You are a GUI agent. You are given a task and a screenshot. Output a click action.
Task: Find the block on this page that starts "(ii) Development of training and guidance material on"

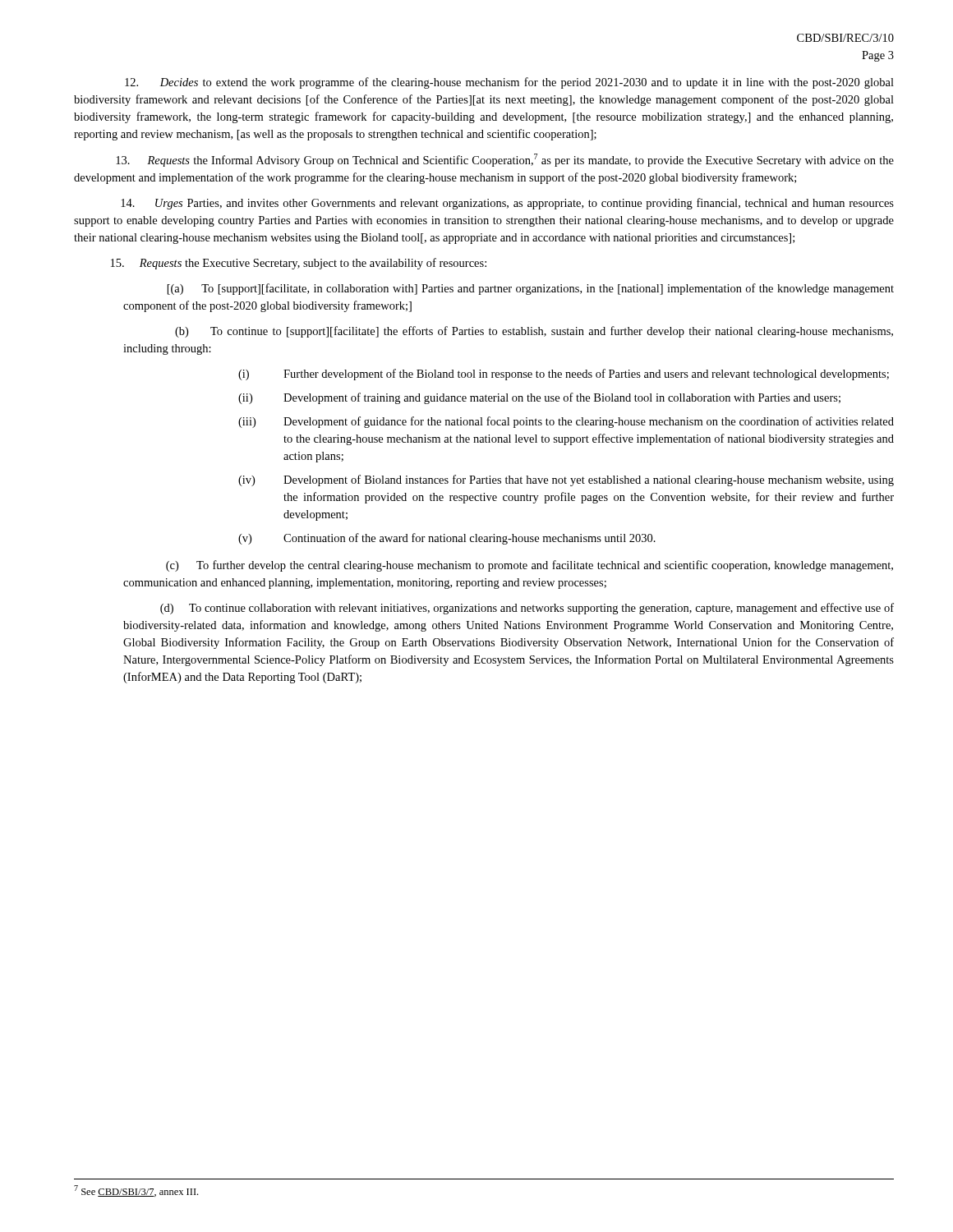tap(540, 398)
